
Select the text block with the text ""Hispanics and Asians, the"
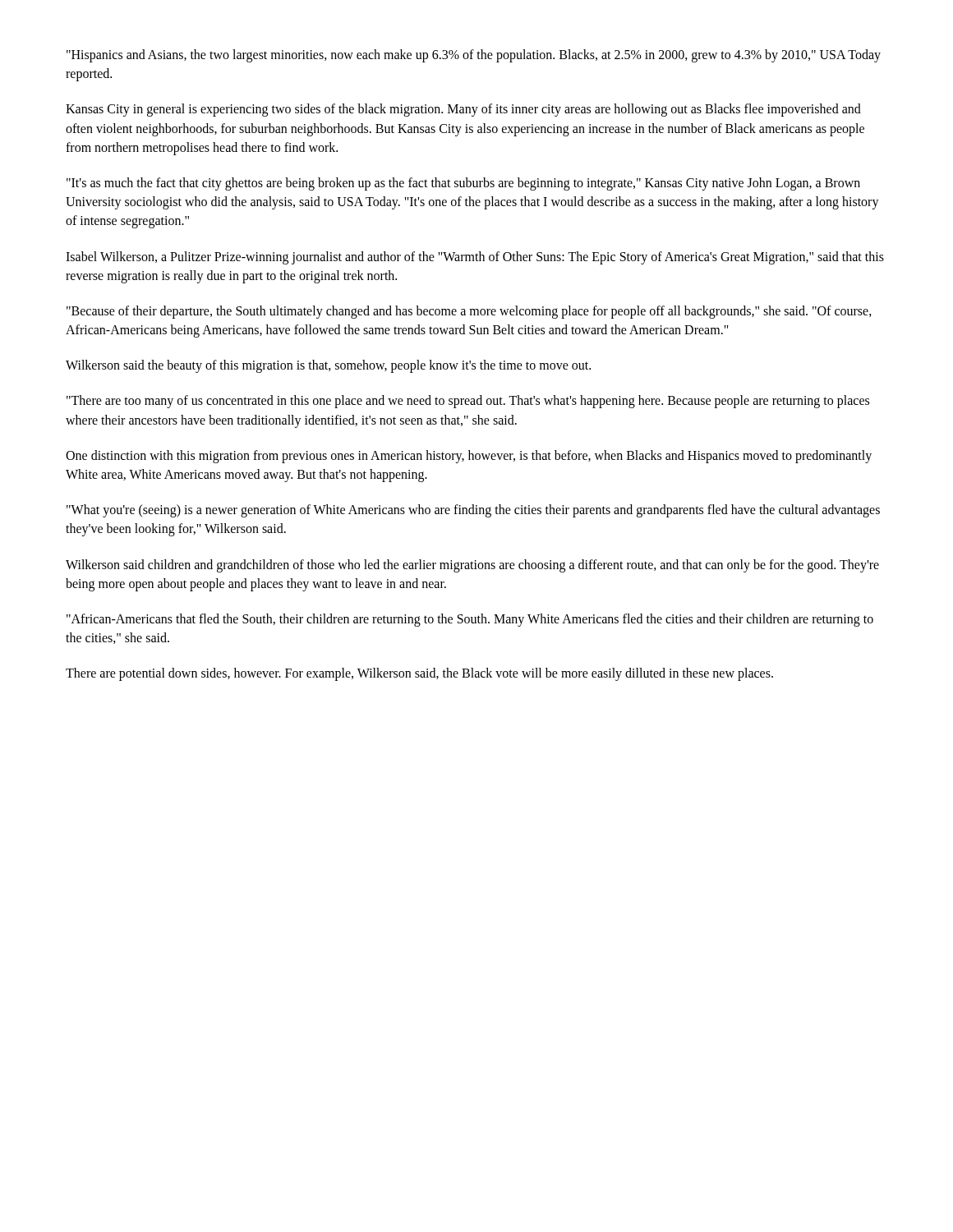coord(473,64)
